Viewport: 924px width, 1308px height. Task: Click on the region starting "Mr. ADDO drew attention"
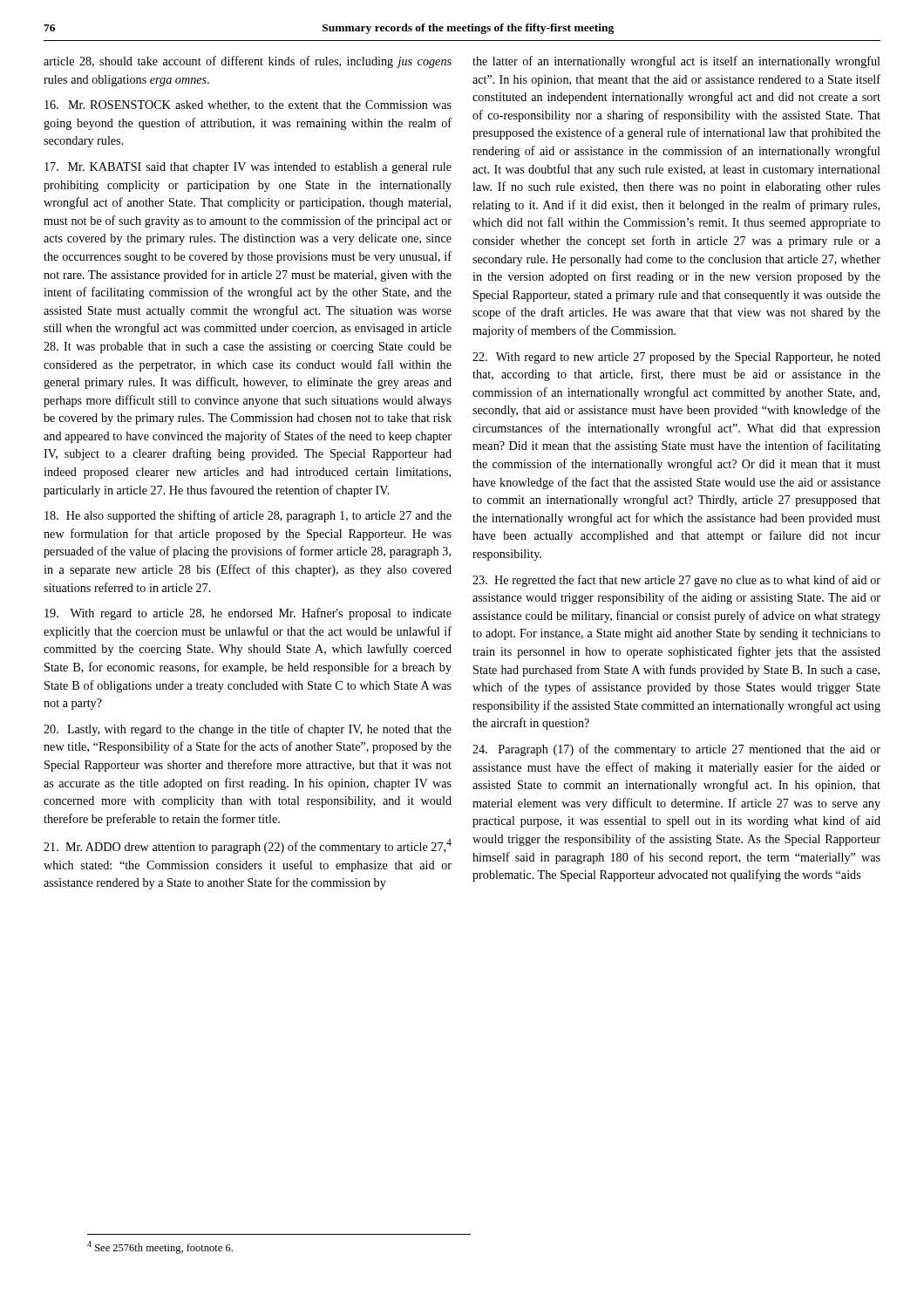[248, 864]
